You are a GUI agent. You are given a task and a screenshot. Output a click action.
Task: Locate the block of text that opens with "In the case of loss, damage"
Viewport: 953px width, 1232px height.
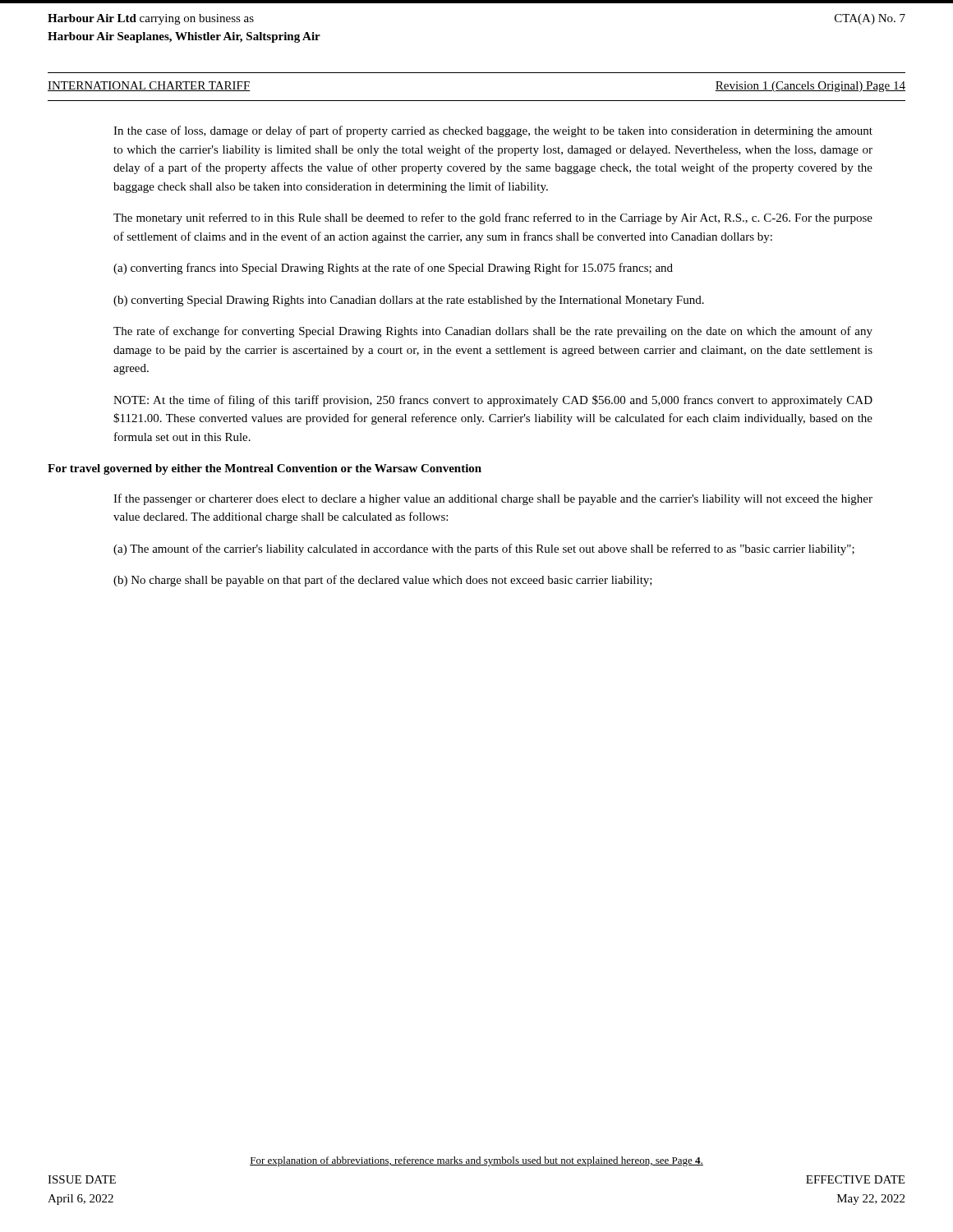pyautogui.click(x=493, y=158)
